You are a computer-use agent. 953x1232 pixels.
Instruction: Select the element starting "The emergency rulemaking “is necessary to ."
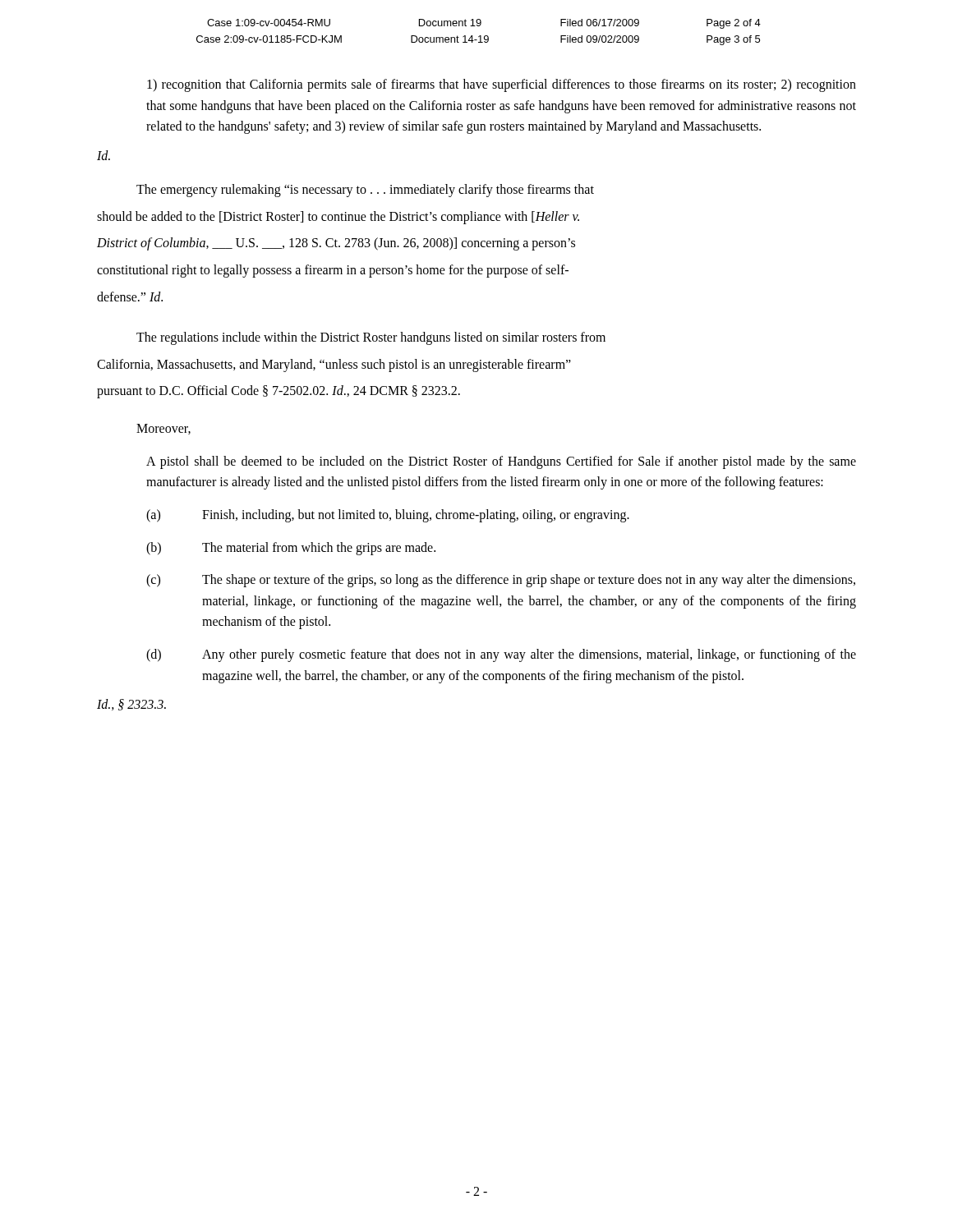[476, 244]
